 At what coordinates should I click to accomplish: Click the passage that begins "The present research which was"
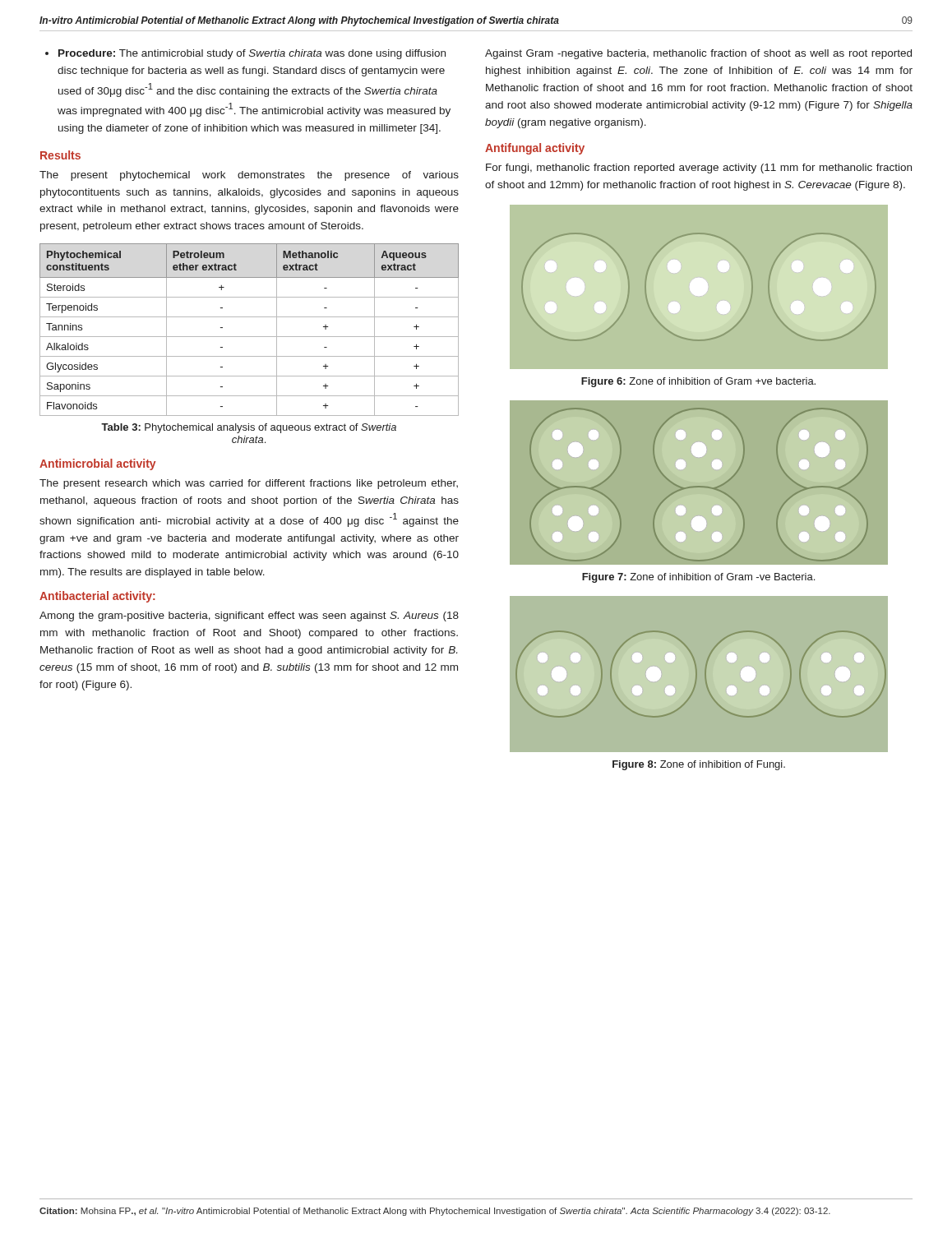249,528
